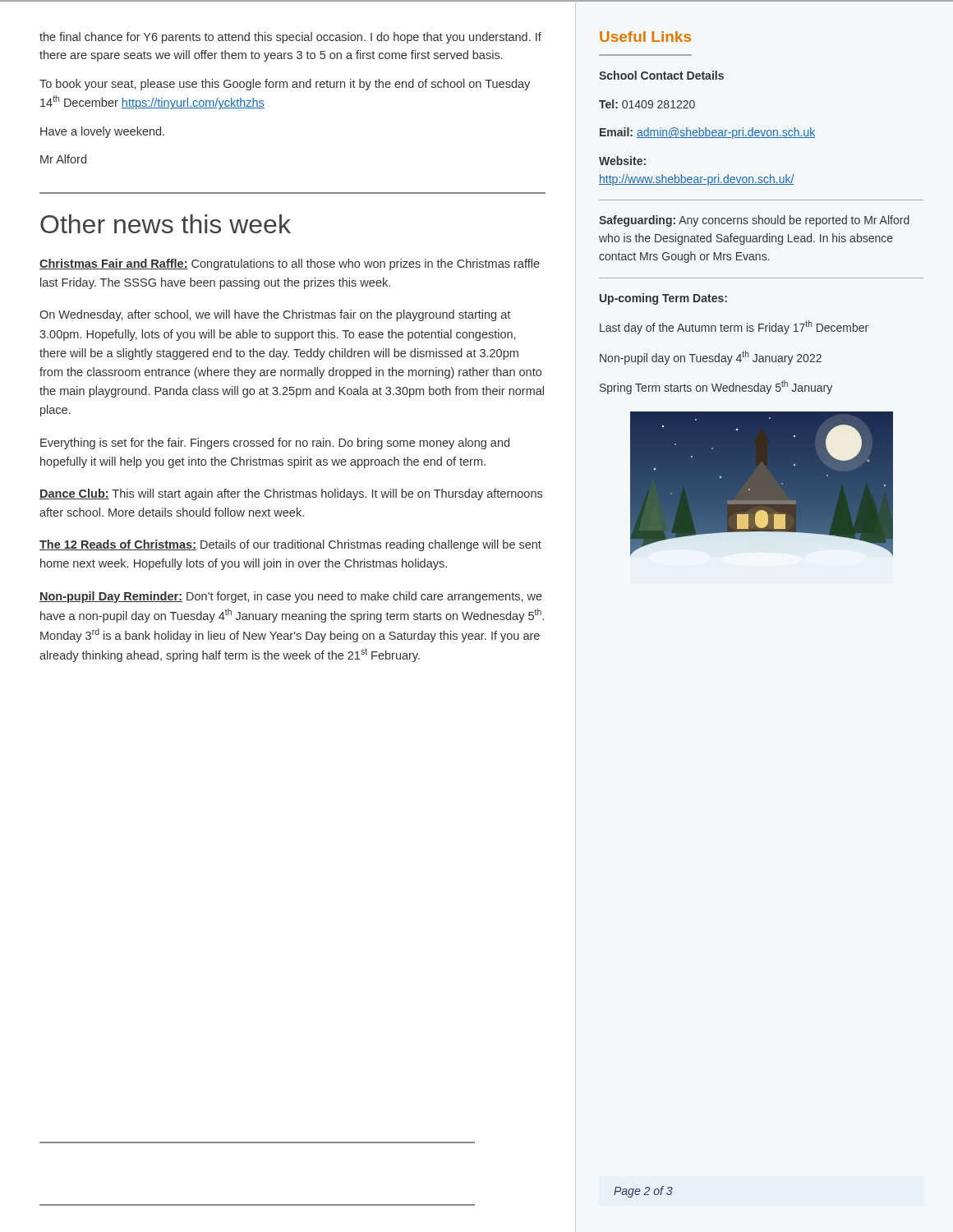Select the text block that reads "Dance Club: This will start again after the"
Image resolution: width=953 pixels, height=1232 pixels.
(x=291, y=503)
